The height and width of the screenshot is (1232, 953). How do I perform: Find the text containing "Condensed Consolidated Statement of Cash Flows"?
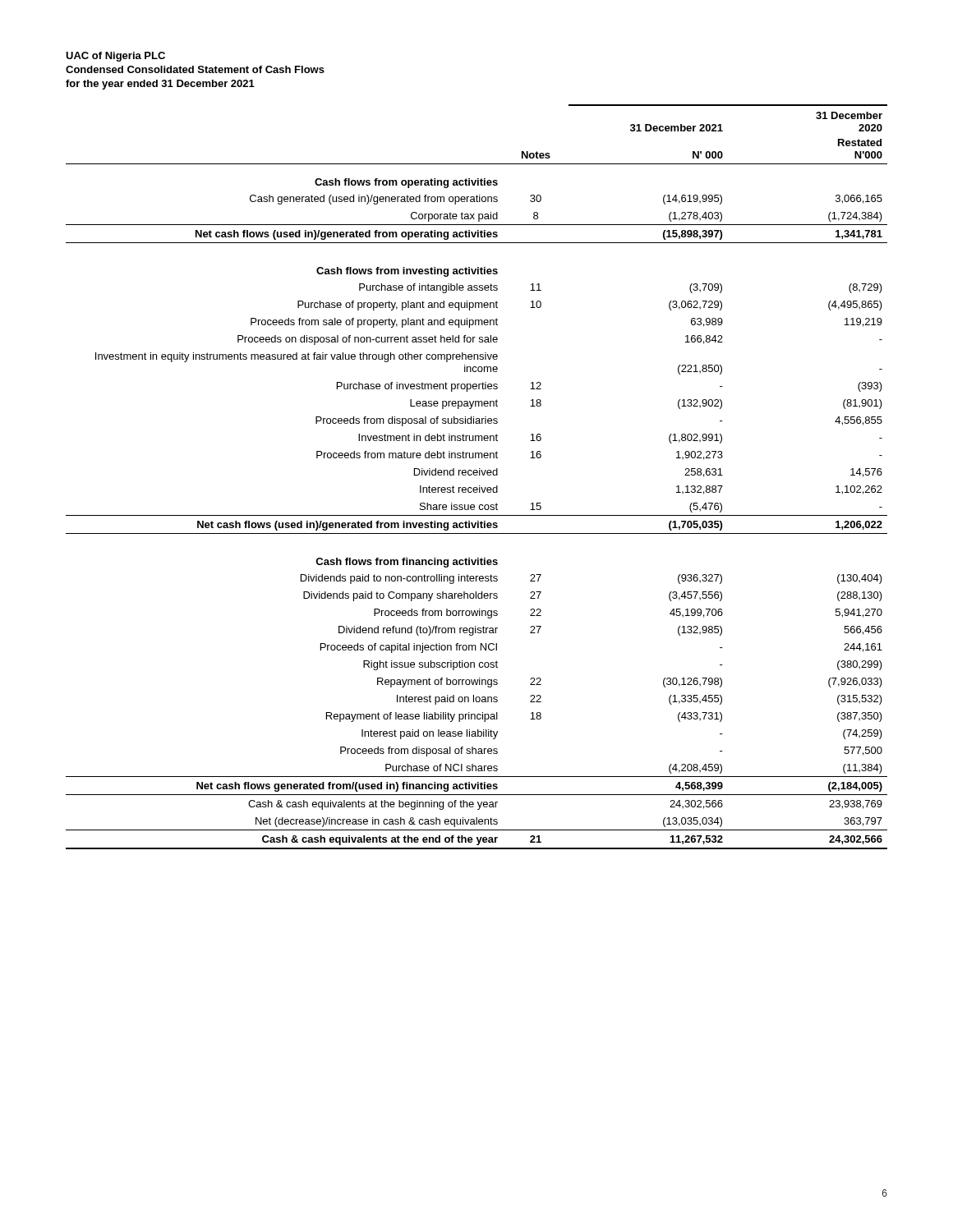click(195, 69)
